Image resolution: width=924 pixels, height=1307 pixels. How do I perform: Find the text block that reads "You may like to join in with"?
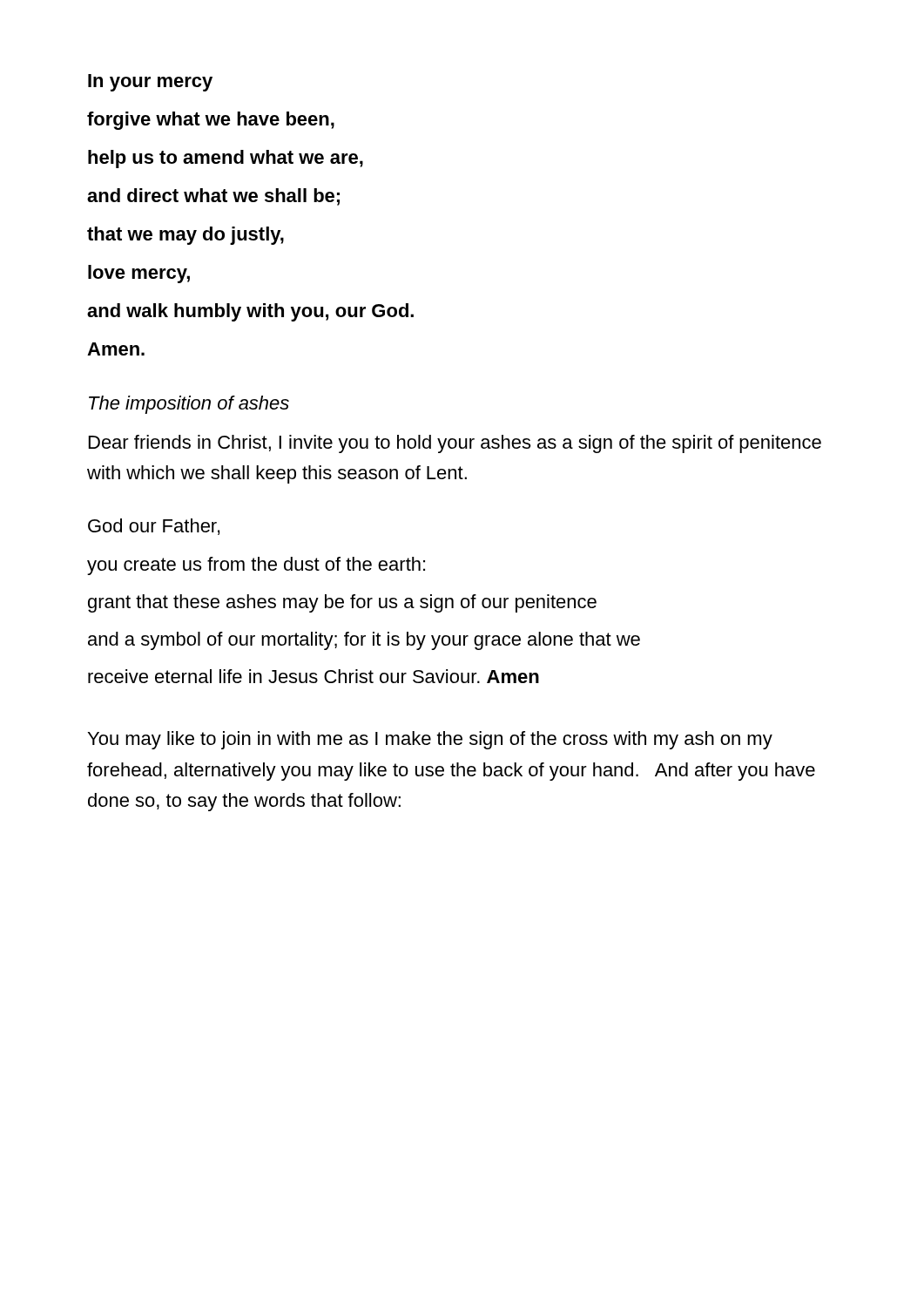pos(451,769)
